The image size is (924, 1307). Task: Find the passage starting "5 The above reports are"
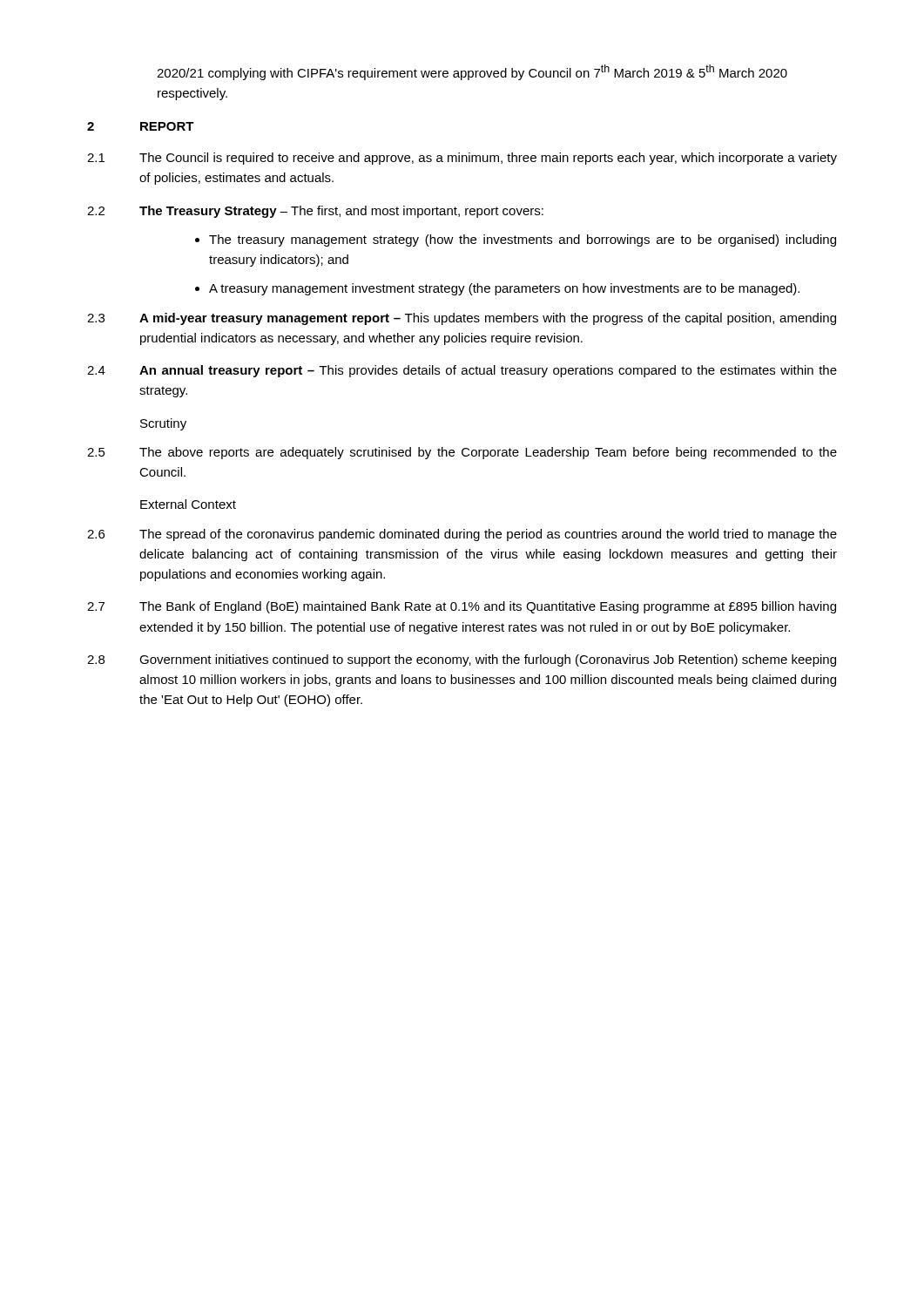click(x=462, y=462)
